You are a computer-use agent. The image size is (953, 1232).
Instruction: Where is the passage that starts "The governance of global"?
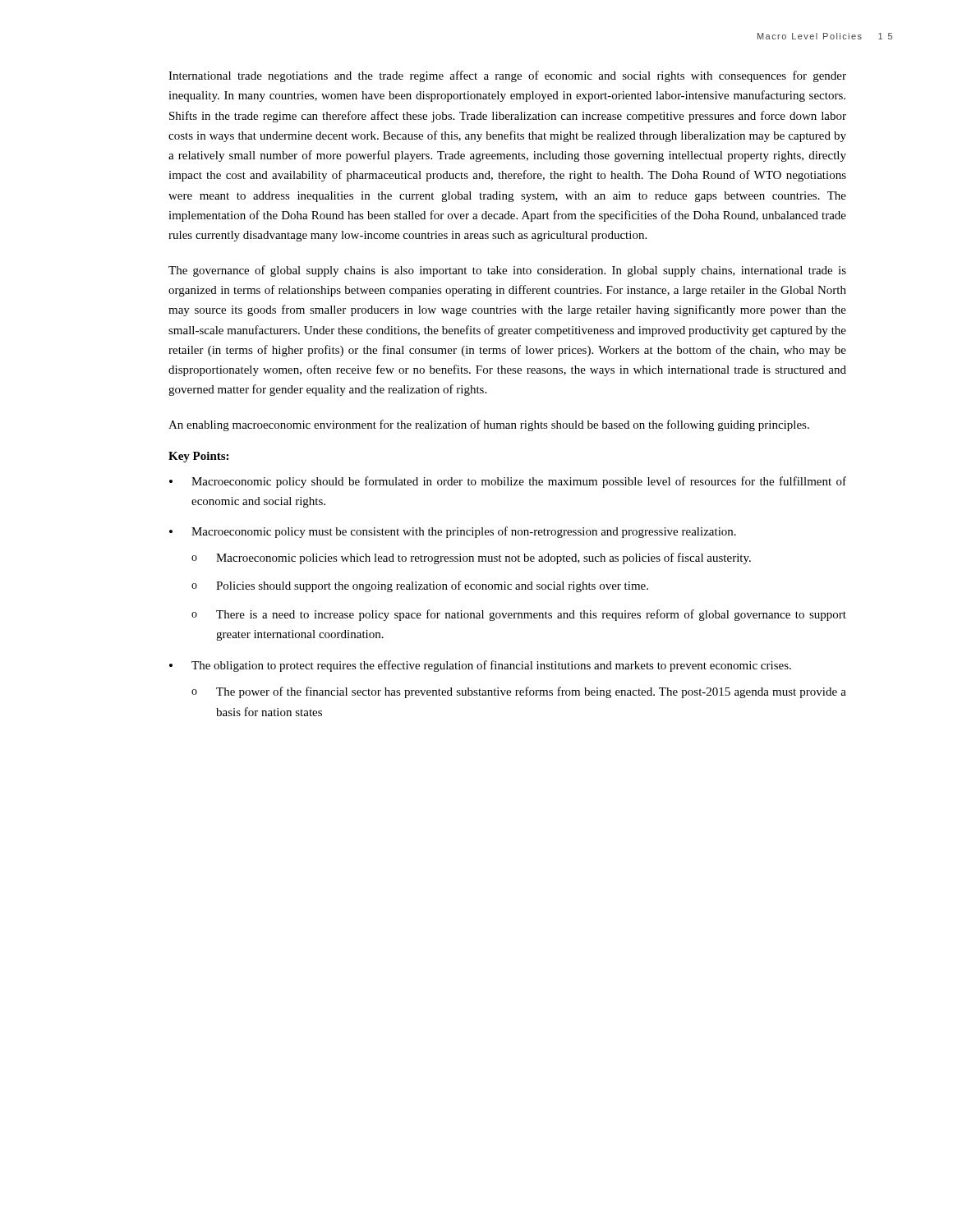(507, 330)
